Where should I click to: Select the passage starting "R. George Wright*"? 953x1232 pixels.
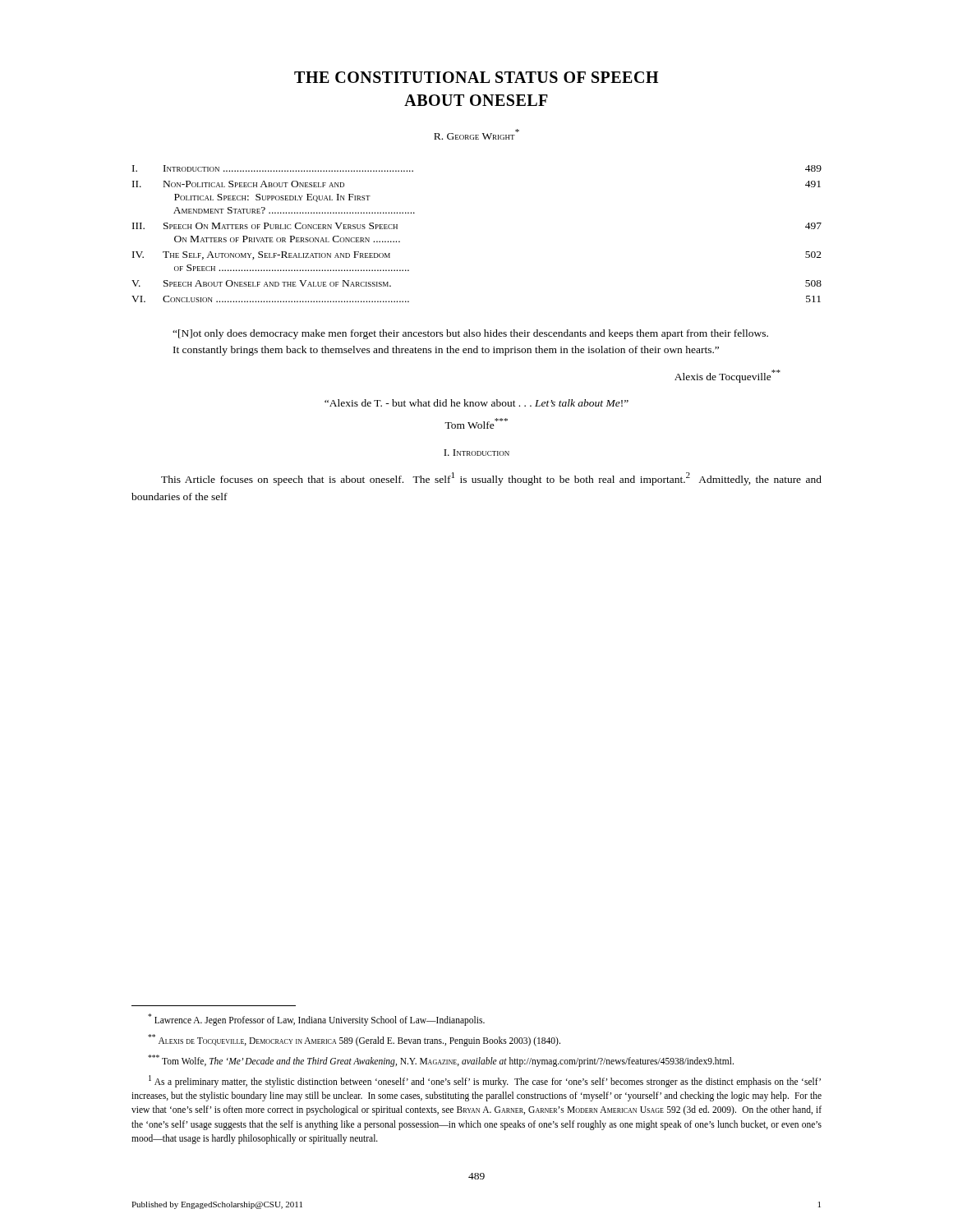[x=476, y=134]
